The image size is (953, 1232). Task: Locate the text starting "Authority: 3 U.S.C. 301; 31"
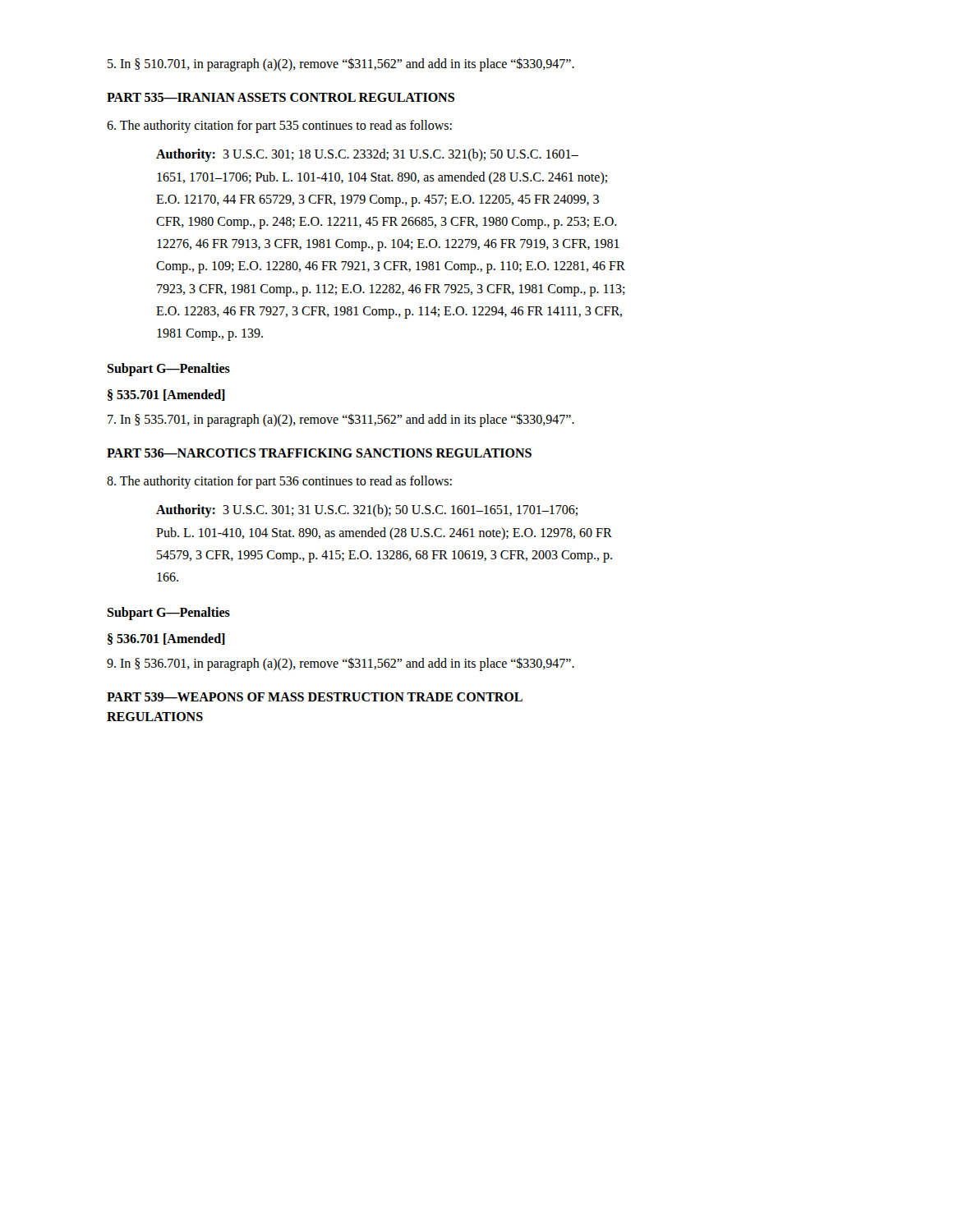click(385, 543)
